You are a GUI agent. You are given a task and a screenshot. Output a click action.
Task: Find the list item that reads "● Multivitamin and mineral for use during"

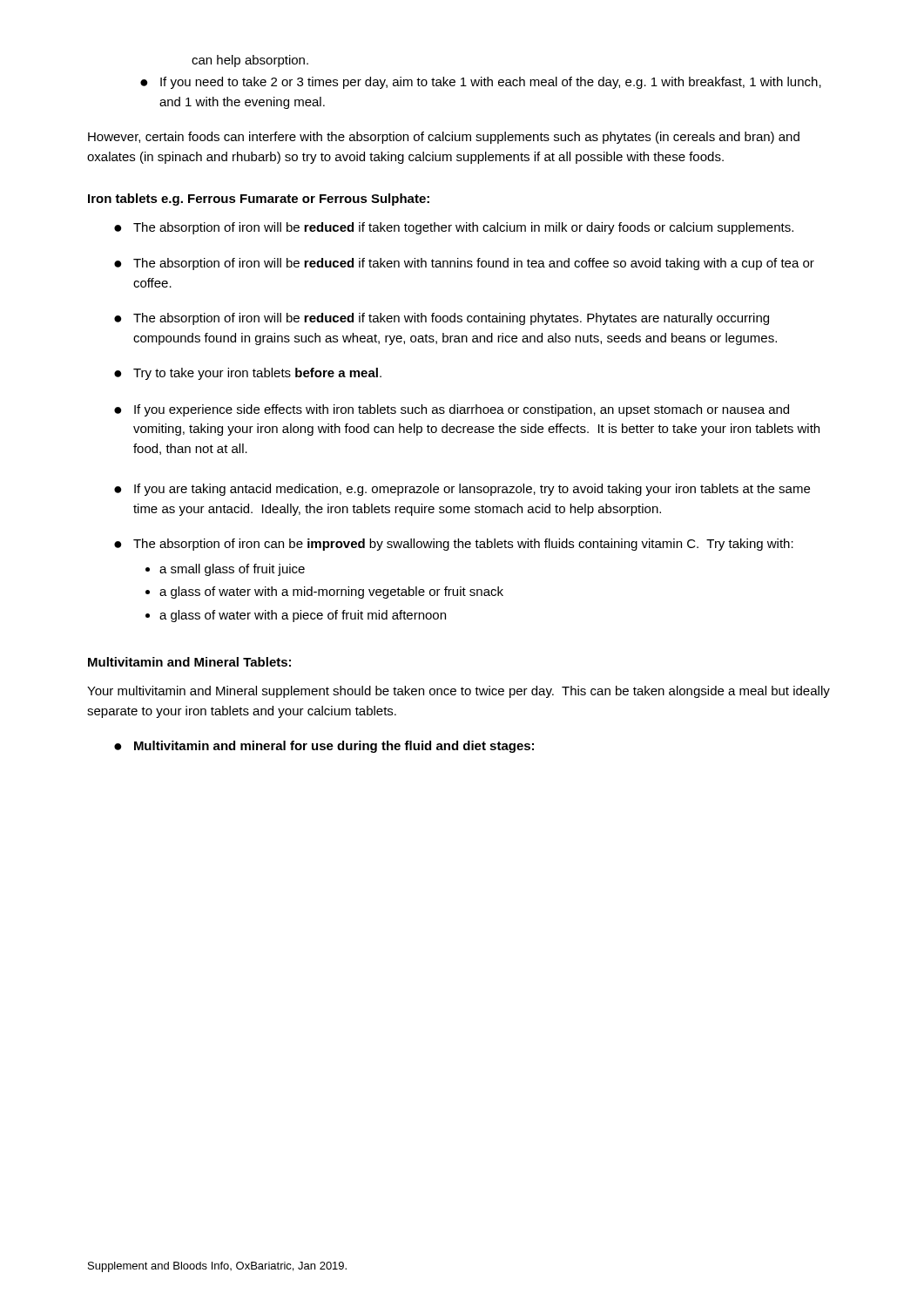[x=324, y=747]
